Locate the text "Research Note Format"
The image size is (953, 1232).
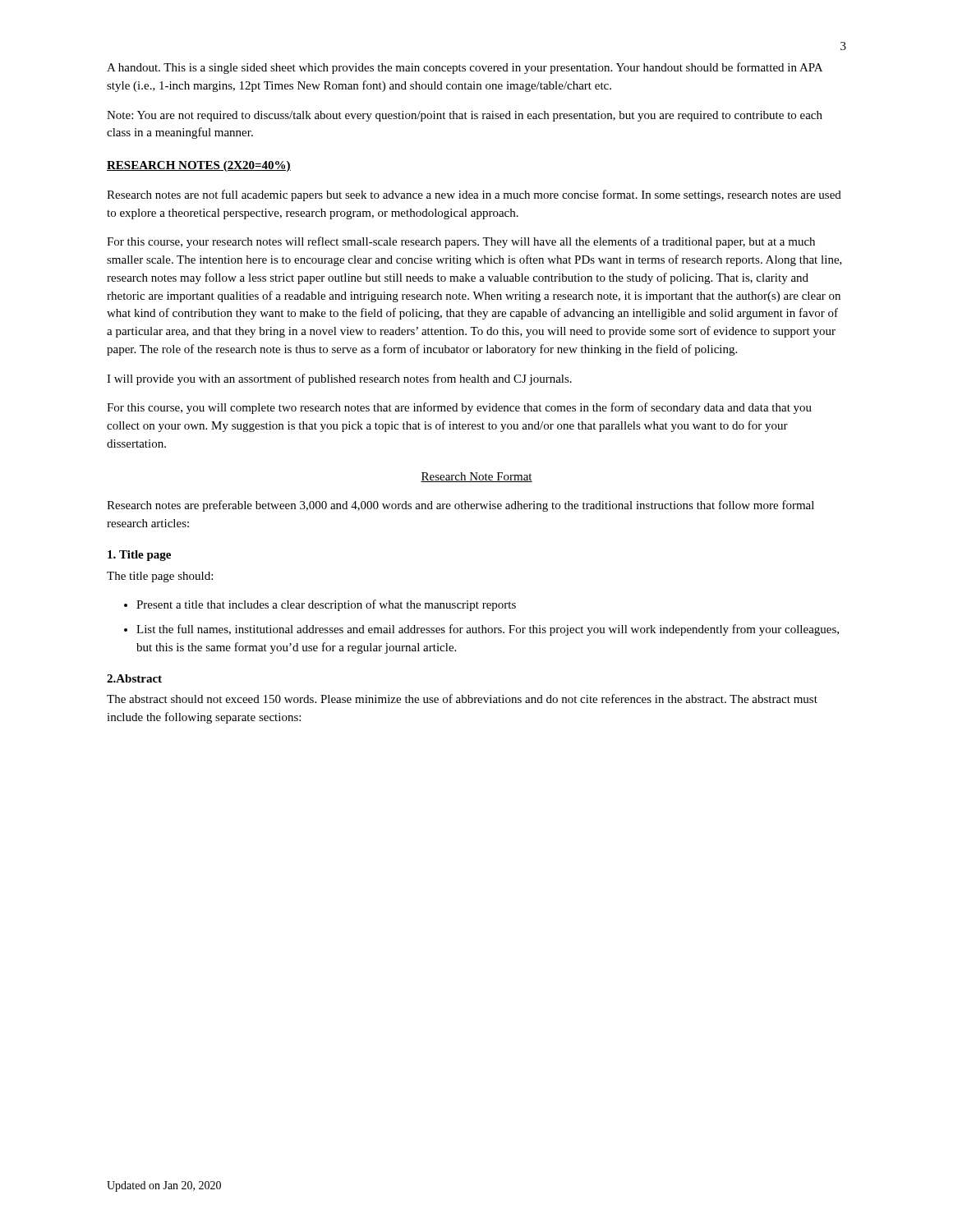pos(476,476)
